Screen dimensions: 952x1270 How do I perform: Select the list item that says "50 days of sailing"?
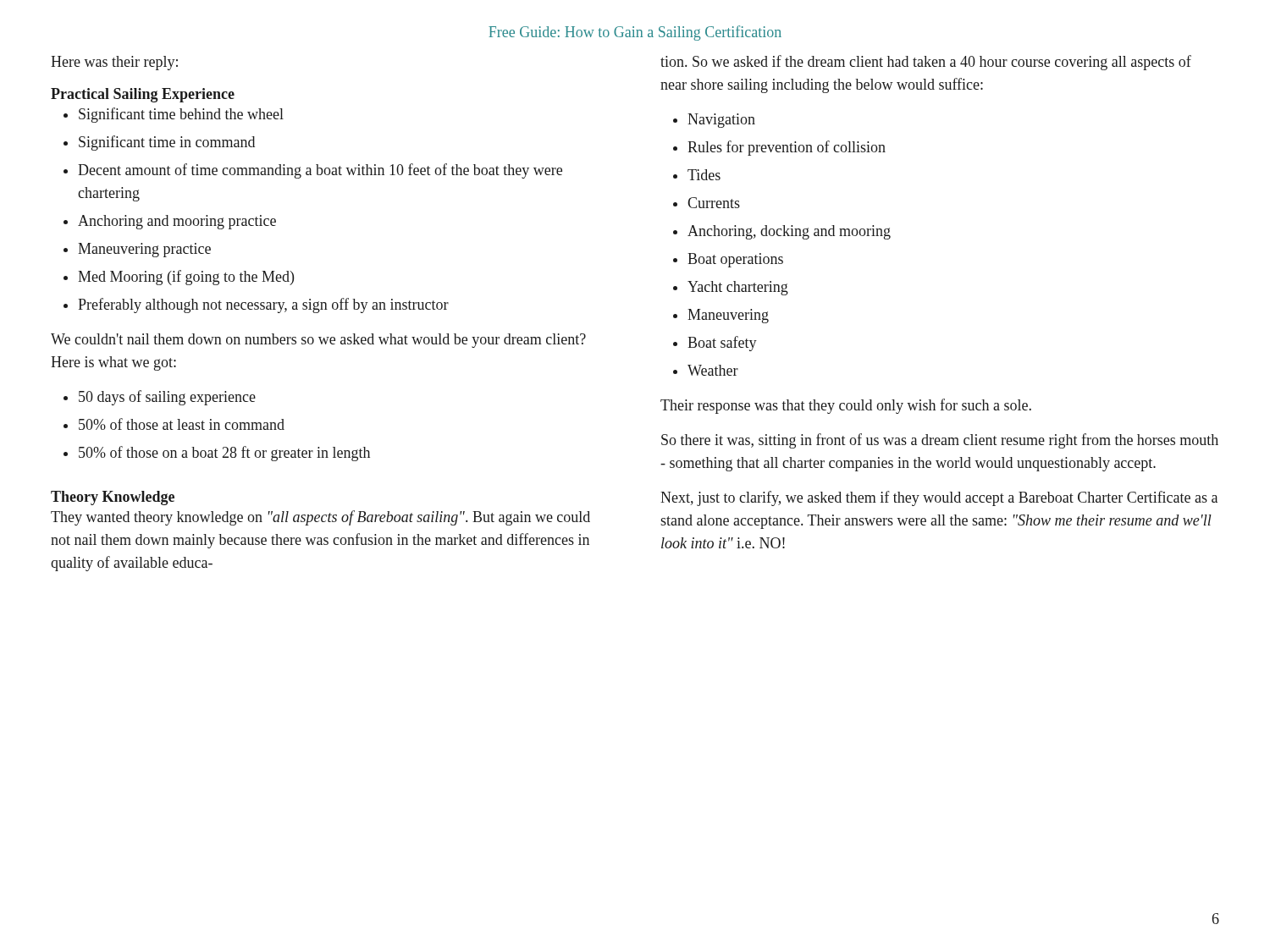tap(167, 397)
